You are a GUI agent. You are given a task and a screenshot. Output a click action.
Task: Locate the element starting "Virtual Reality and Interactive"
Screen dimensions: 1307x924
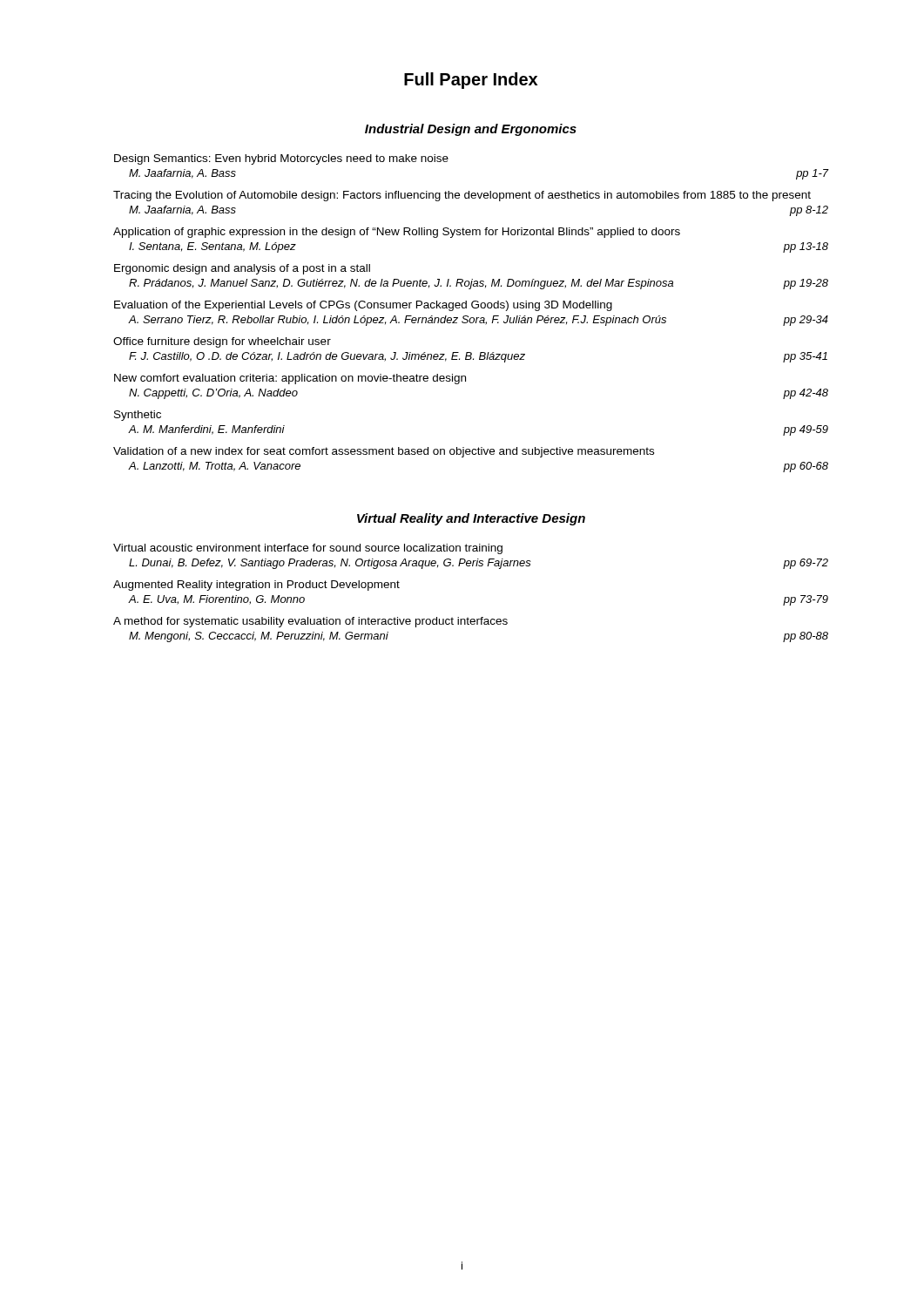click(x=471, y=518)
